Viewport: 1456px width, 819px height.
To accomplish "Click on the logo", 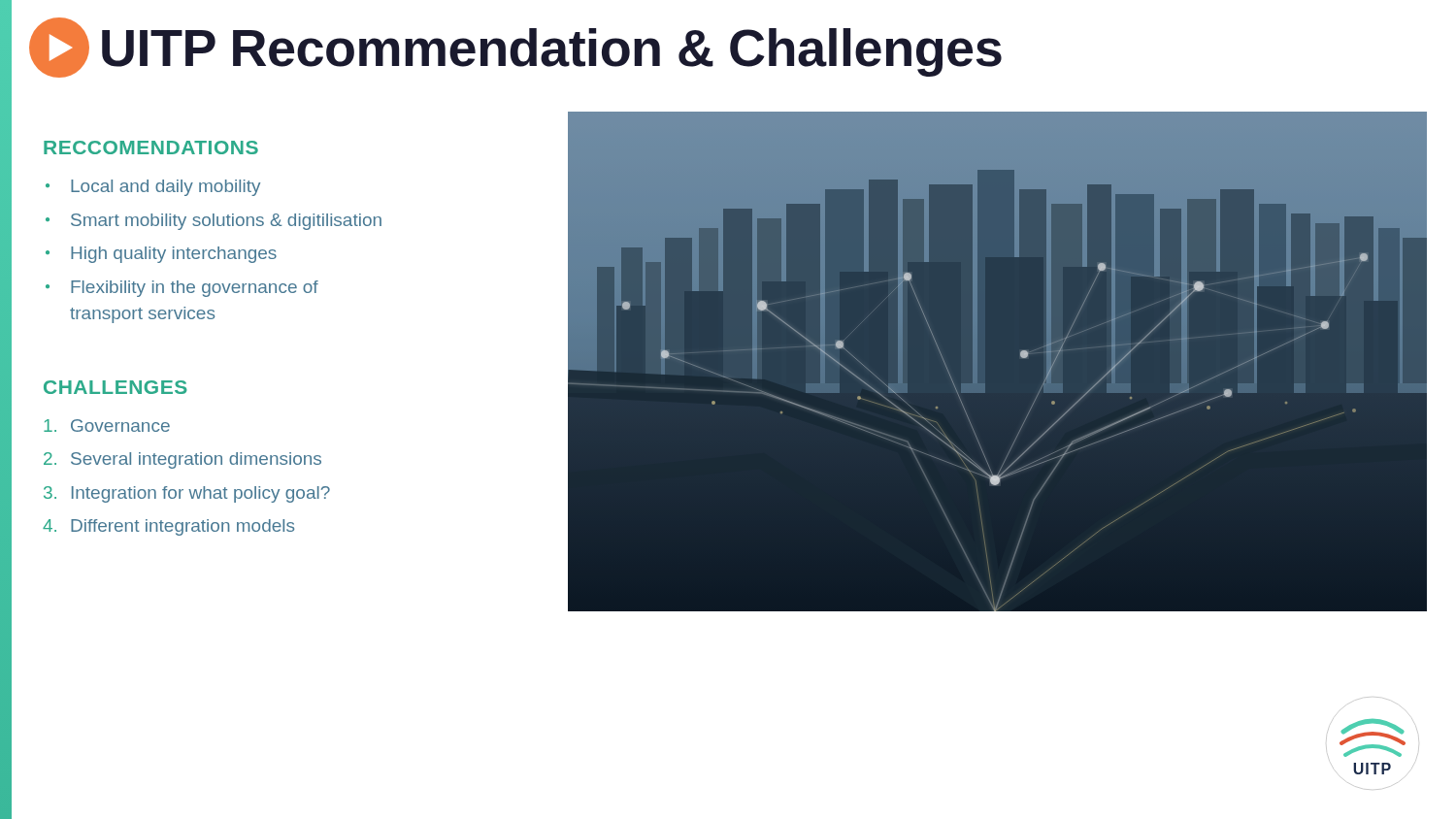I will [1372, 743].
